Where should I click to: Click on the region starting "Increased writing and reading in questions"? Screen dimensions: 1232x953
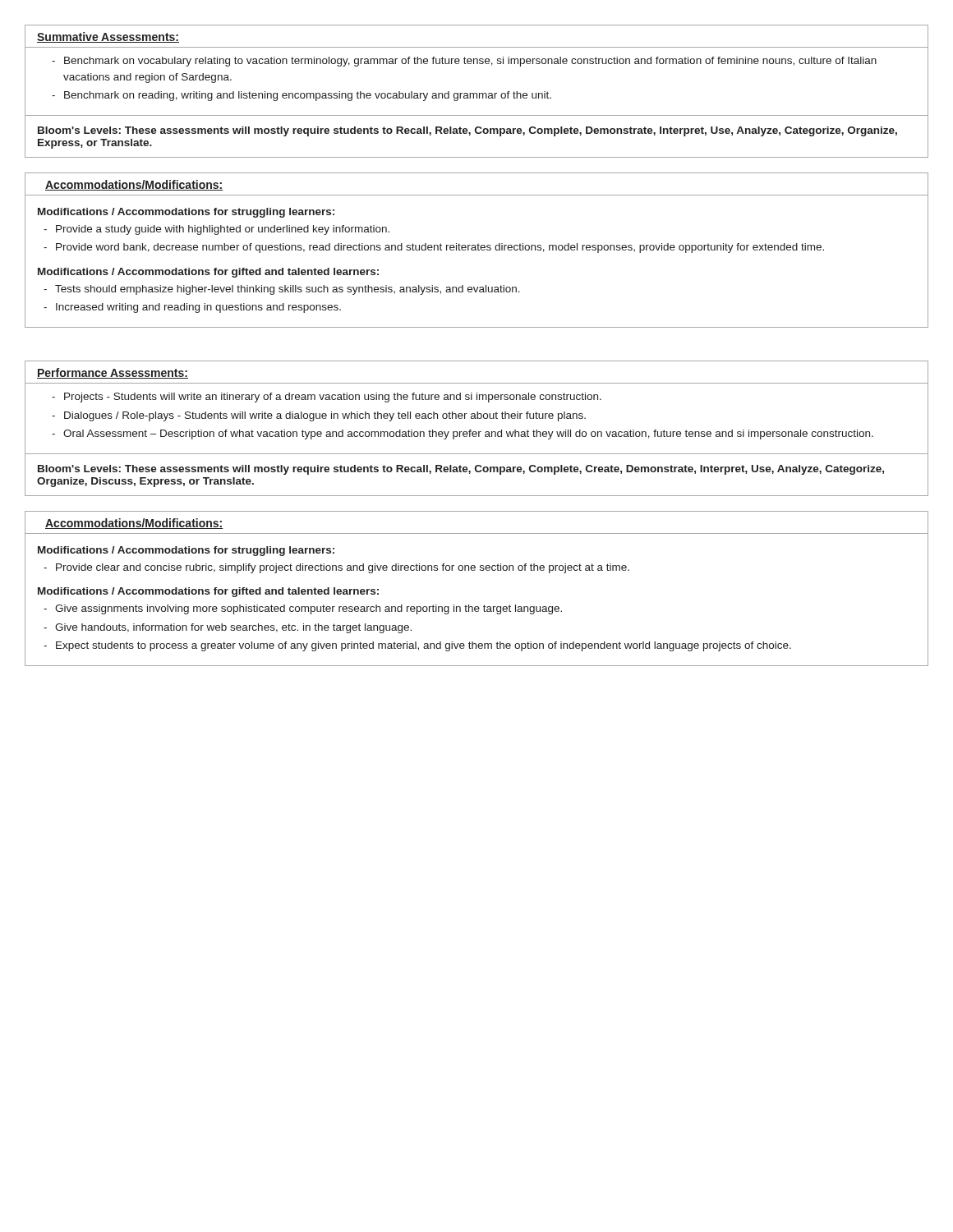click(198, 307)
